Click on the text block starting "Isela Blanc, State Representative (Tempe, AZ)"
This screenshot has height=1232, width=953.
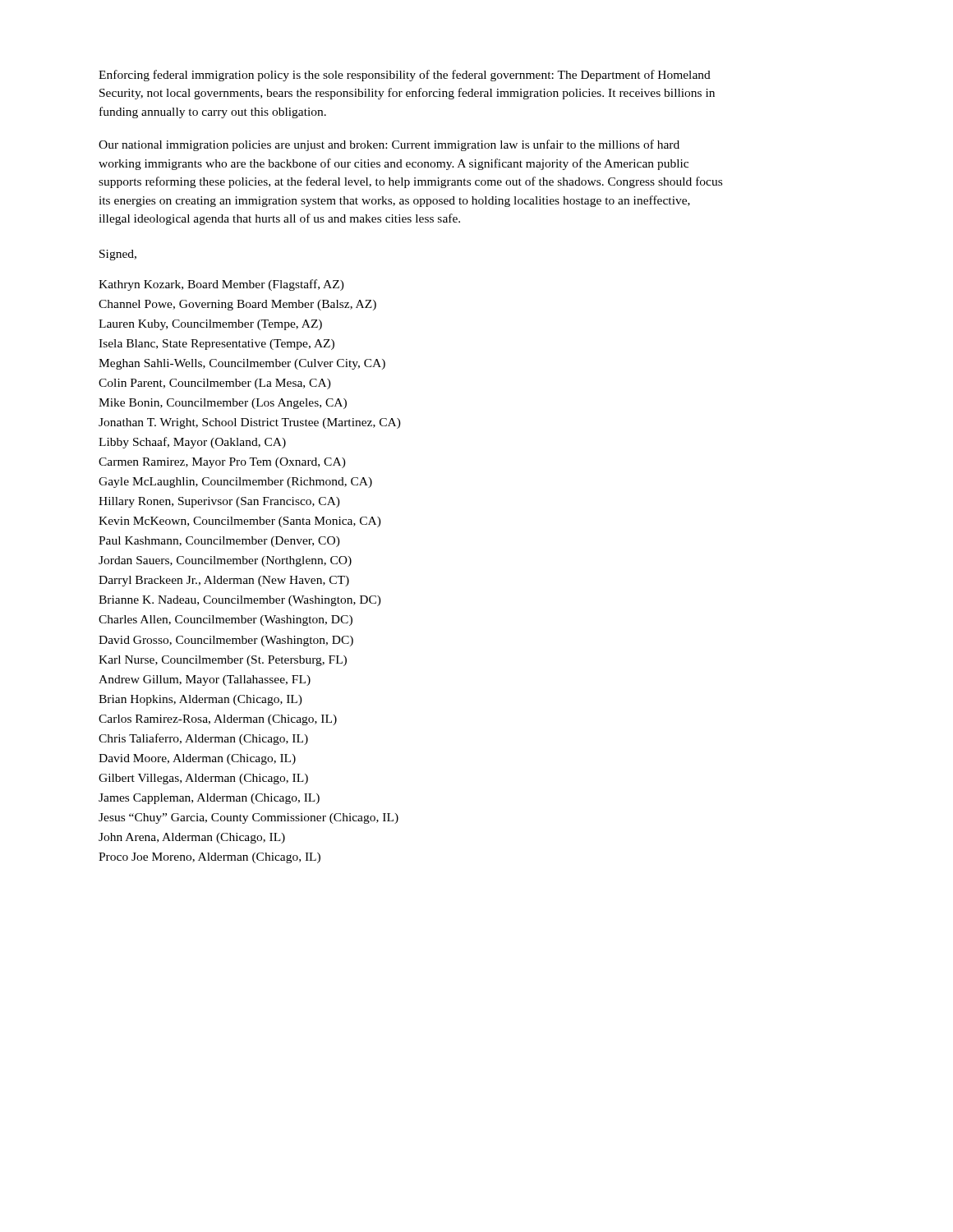tap(217, 343)
